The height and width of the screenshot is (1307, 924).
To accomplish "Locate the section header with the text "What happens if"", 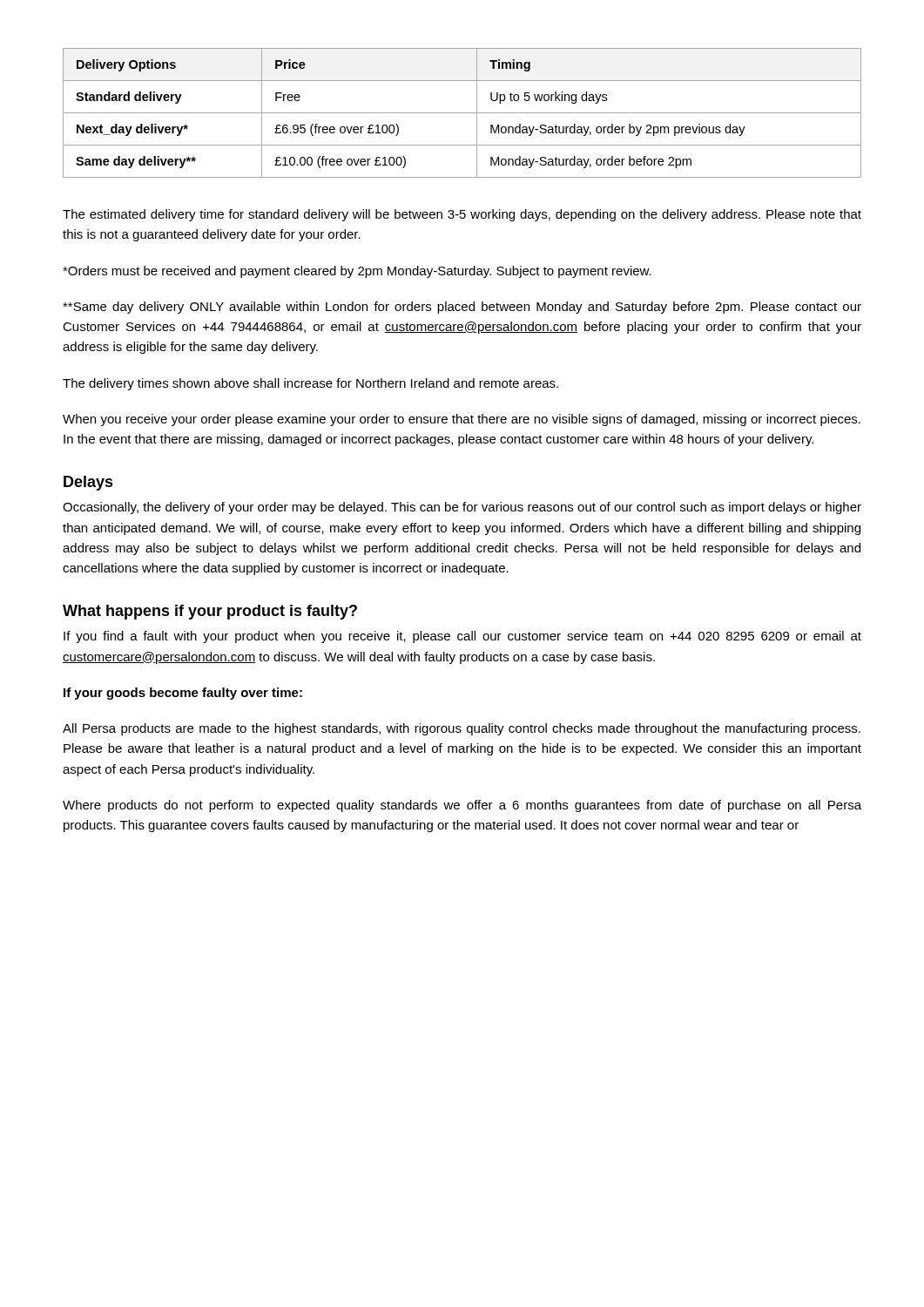I will click(x=210, y=611).
